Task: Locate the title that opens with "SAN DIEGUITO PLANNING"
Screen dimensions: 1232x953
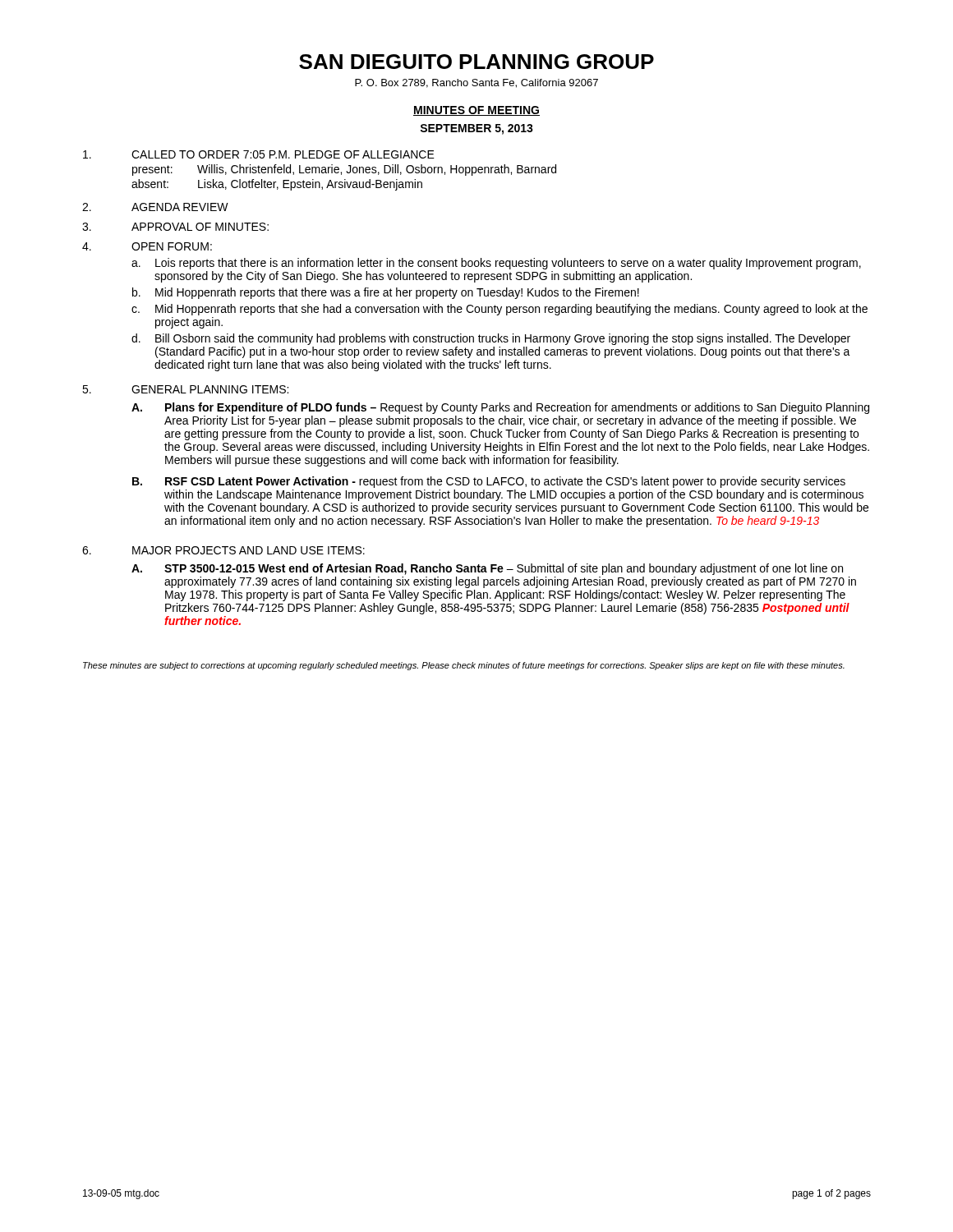Action: point(476,69)
